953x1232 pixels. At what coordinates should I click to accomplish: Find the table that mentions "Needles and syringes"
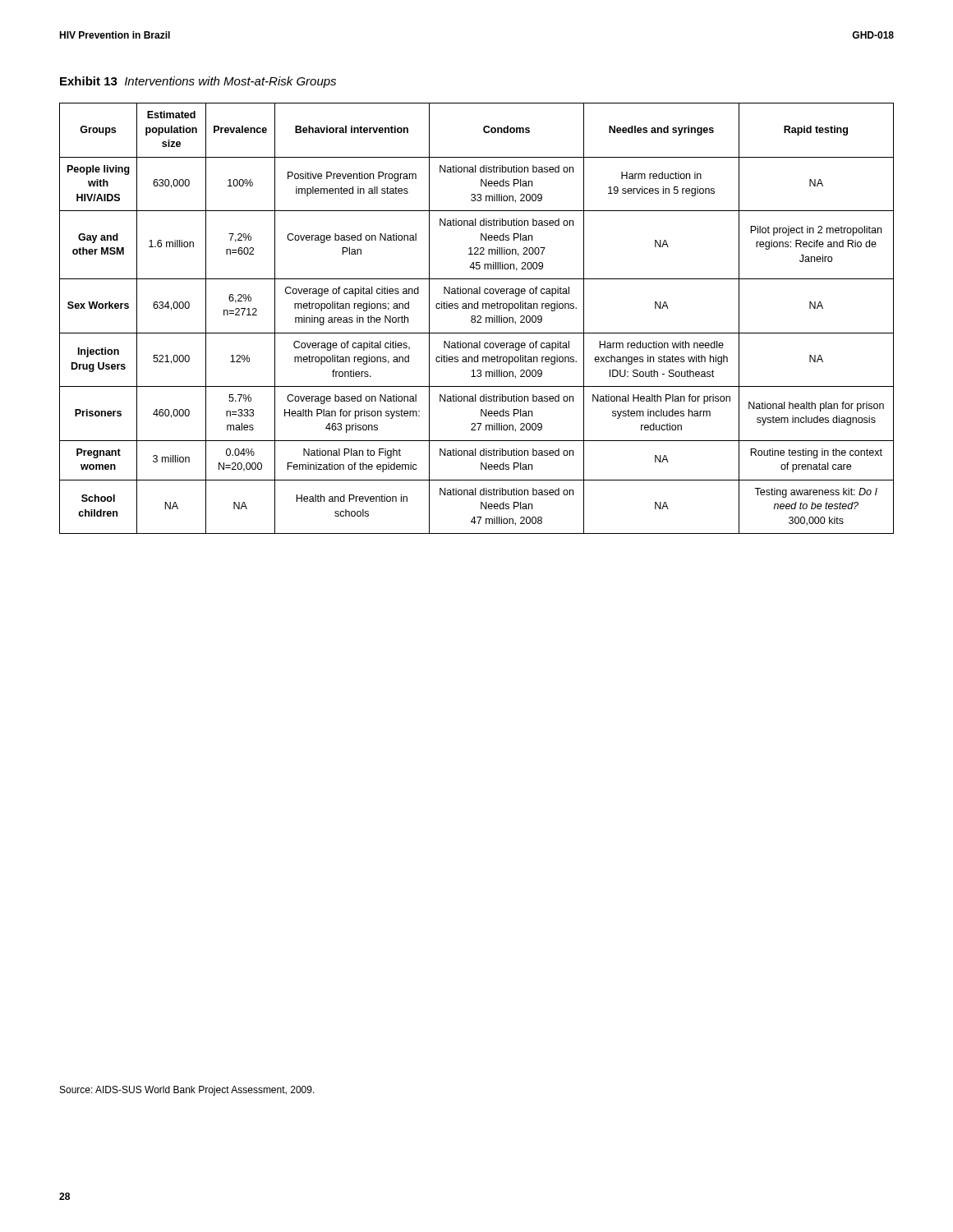click(476, 318)
